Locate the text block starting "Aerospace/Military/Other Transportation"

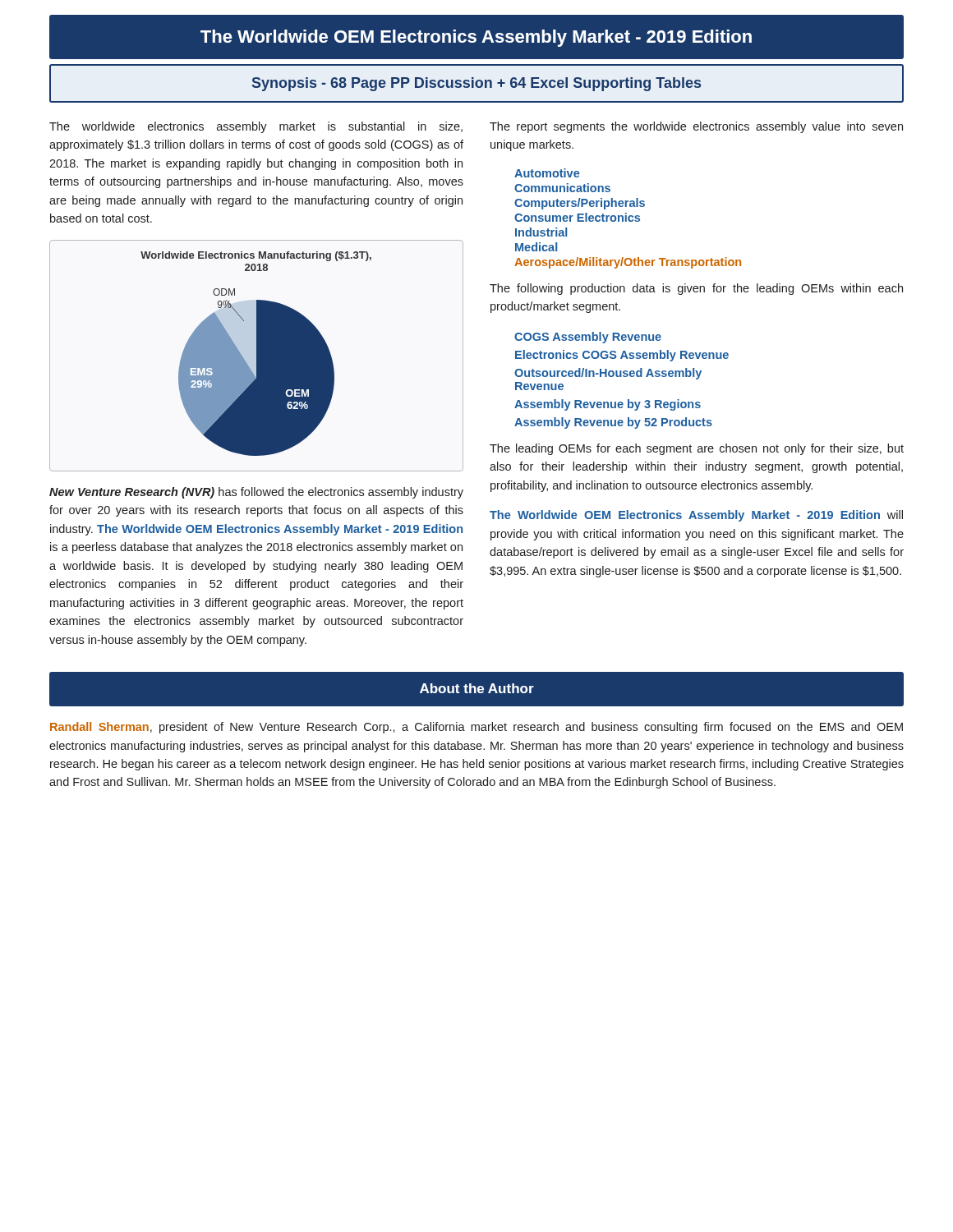pos(628,262)
